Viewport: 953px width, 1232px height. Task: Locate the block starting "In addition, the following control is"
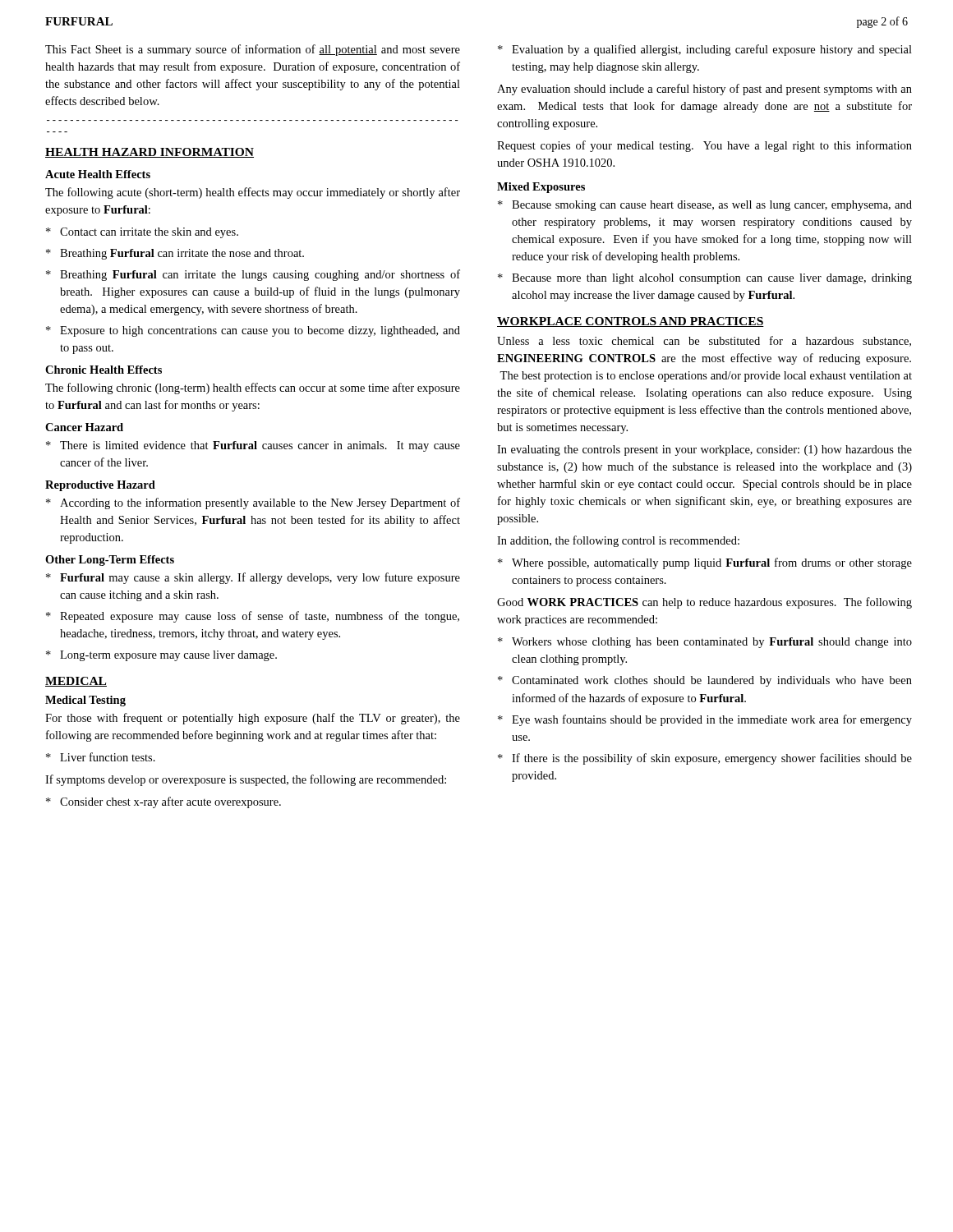705,541
